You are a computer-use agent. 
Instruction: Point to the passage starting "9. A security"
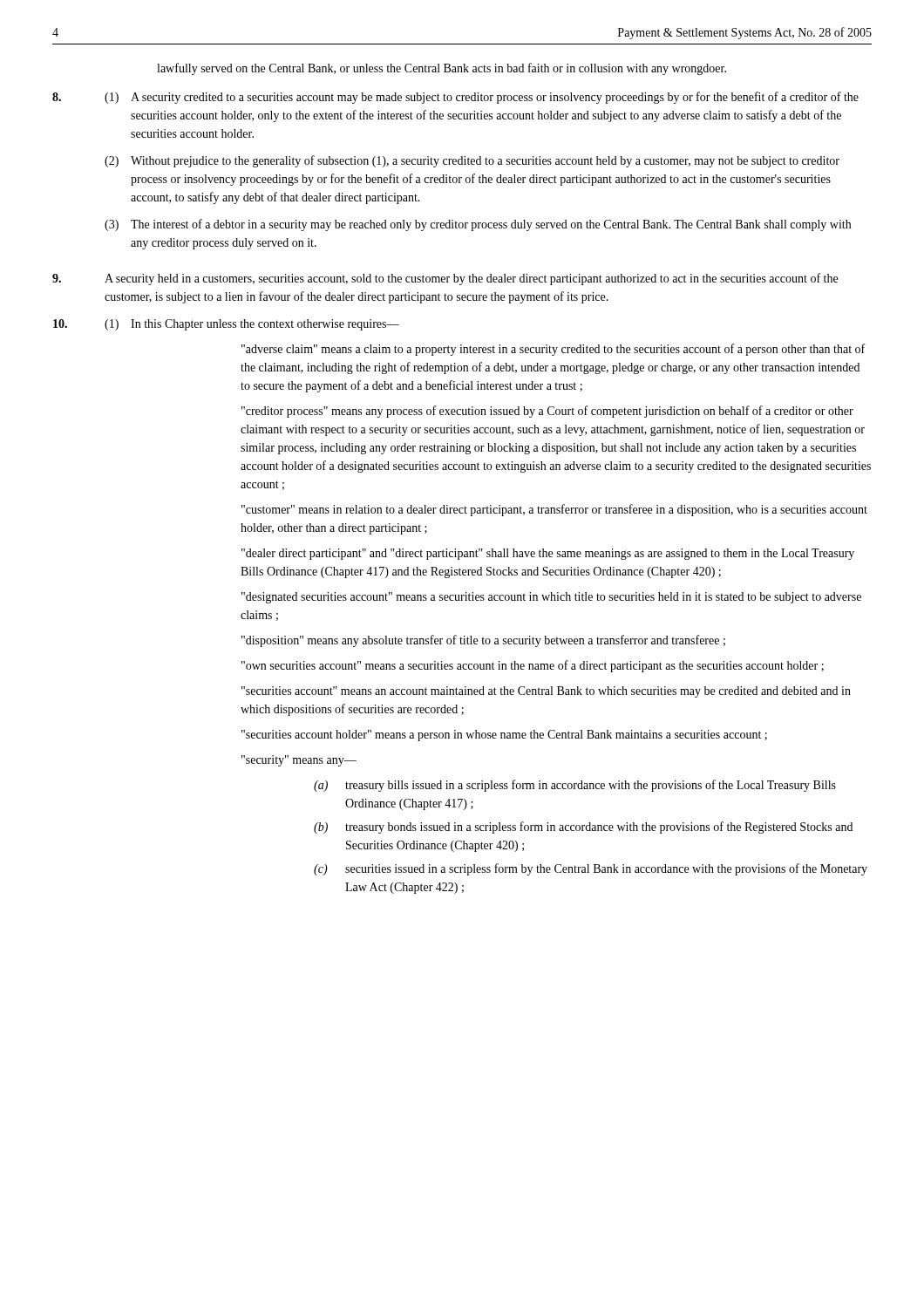point(462,288)
